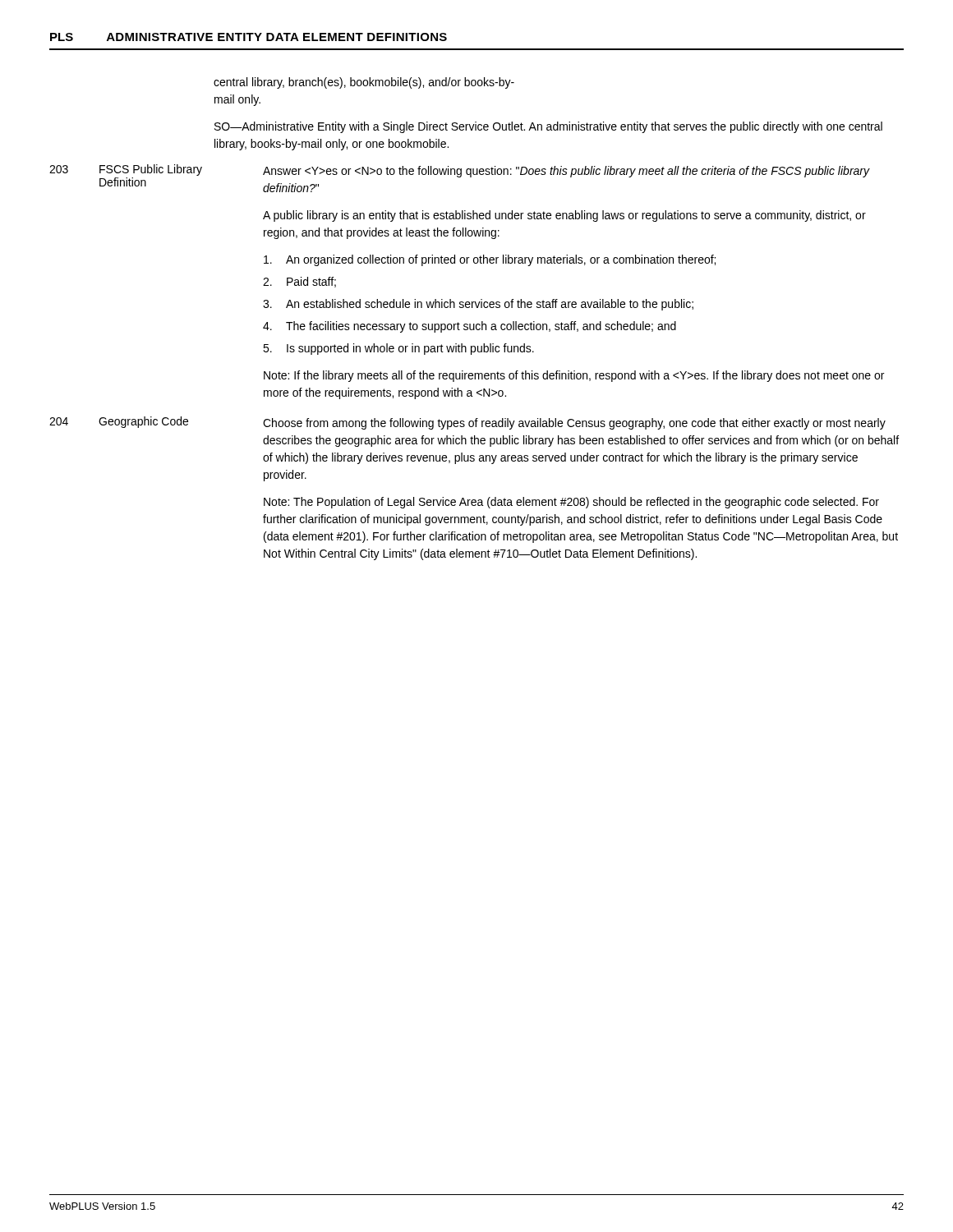Image resolution: width=953 pixels, height=1232 pixels.
Task: Point to the block beginning "Answer es or o"
Action: (x=583, y=180)
